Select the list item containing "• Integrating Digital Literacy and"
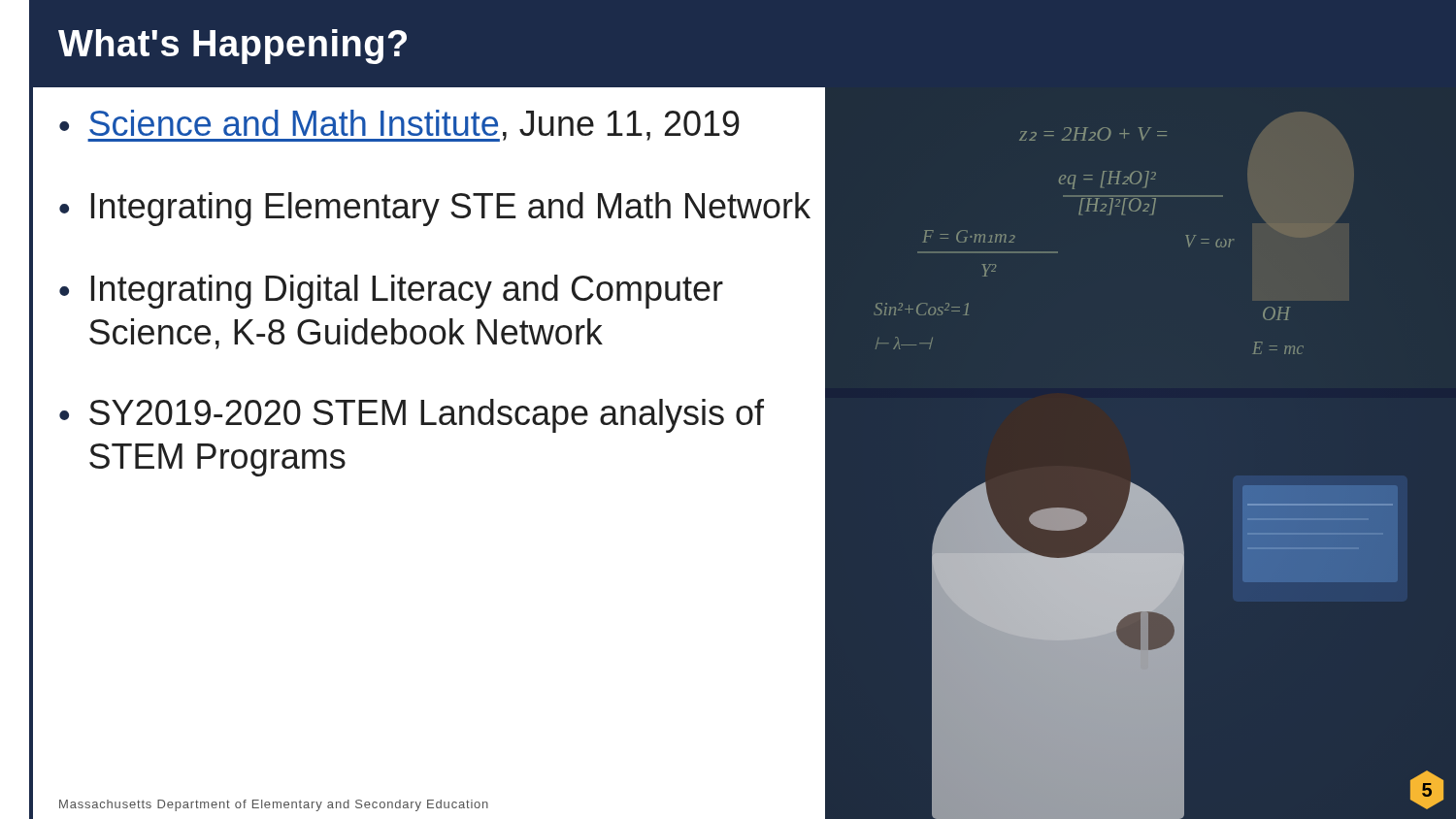Viewport: 1456px width, 819px height. (442, 311)
